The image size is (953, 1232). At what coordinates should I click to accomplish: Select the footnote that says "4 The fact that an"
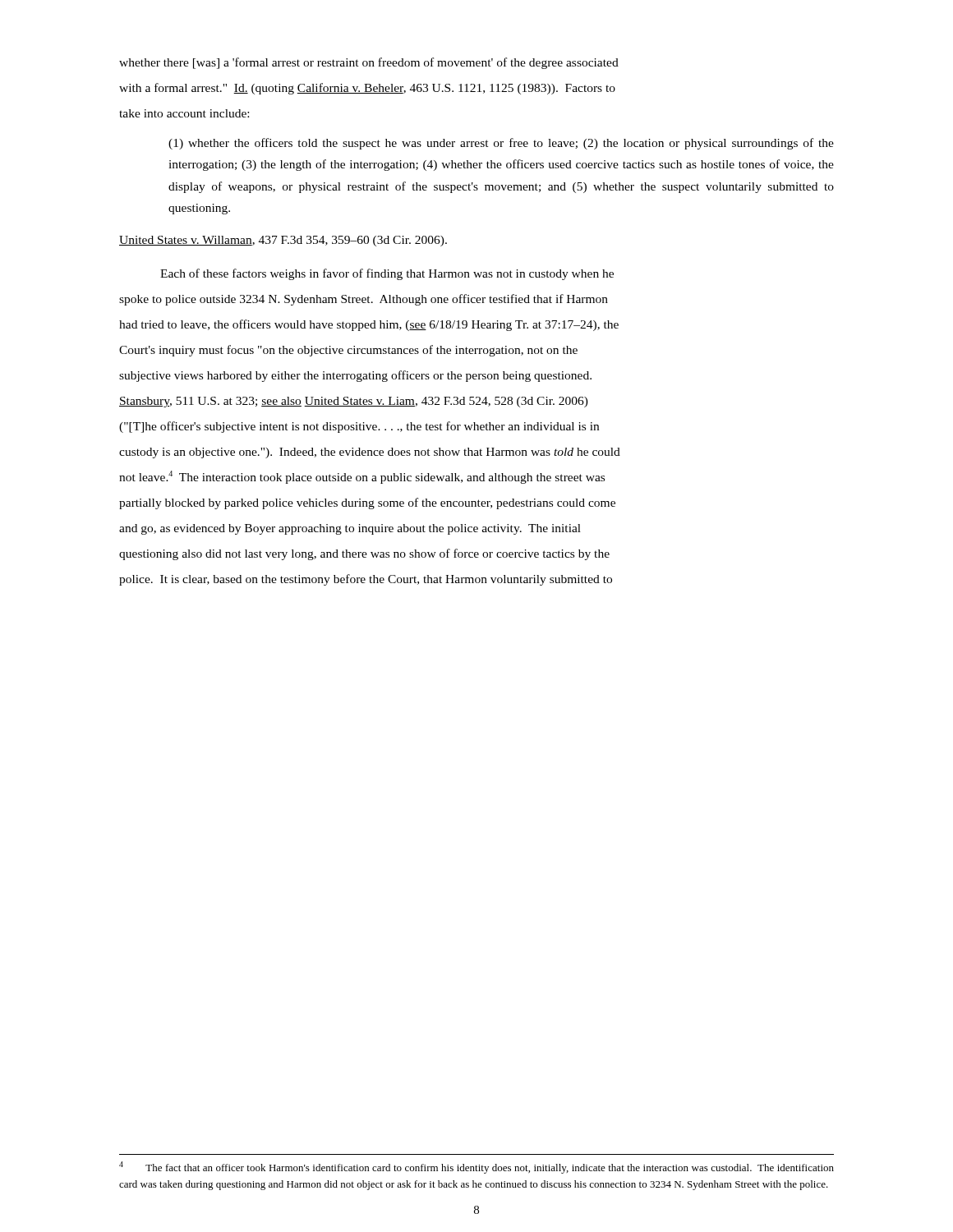click(476, 1175)
